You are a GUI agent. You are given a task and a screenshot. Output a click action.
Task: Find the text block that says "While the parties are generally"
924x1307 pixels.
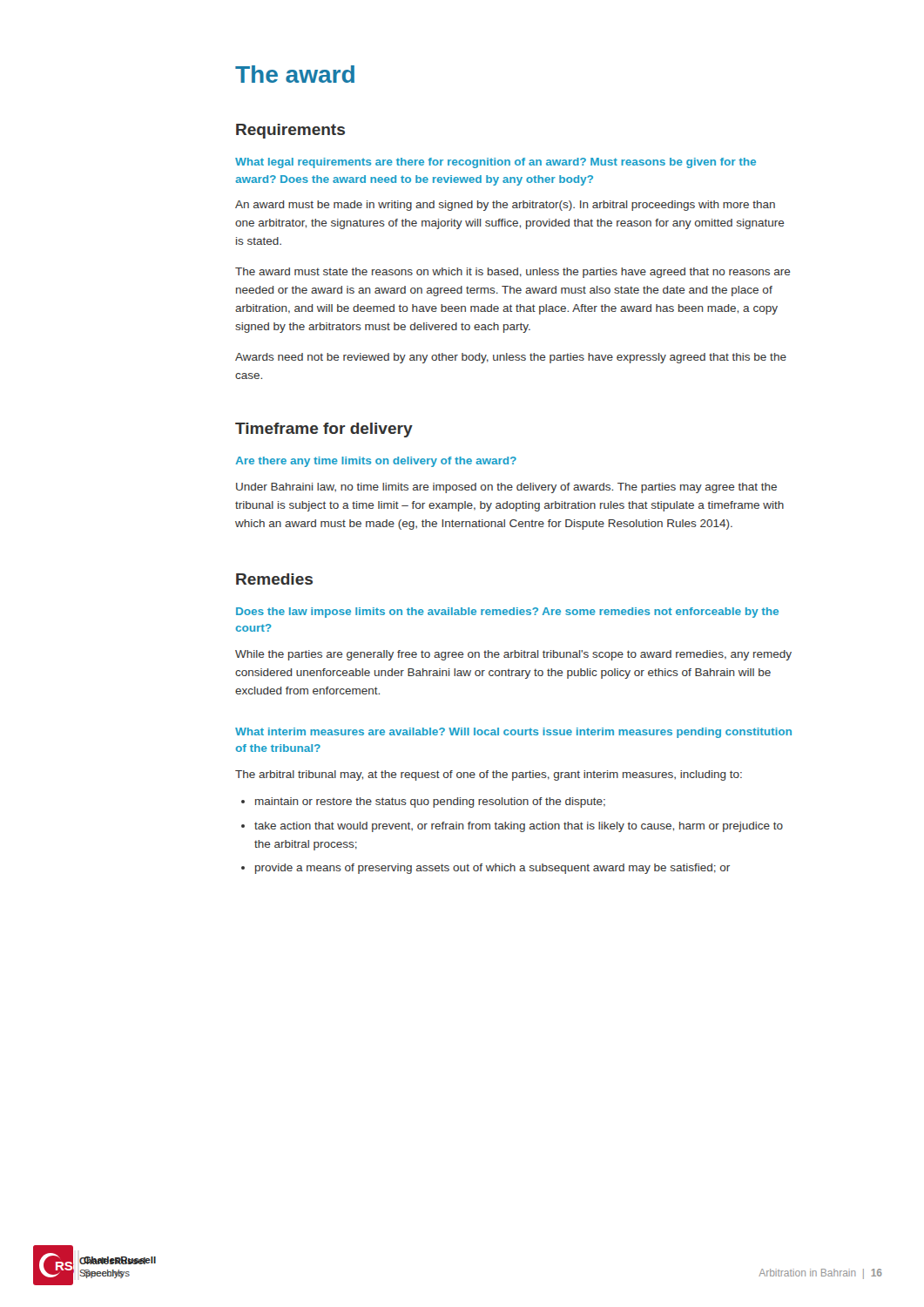click(x=513, y=672)
